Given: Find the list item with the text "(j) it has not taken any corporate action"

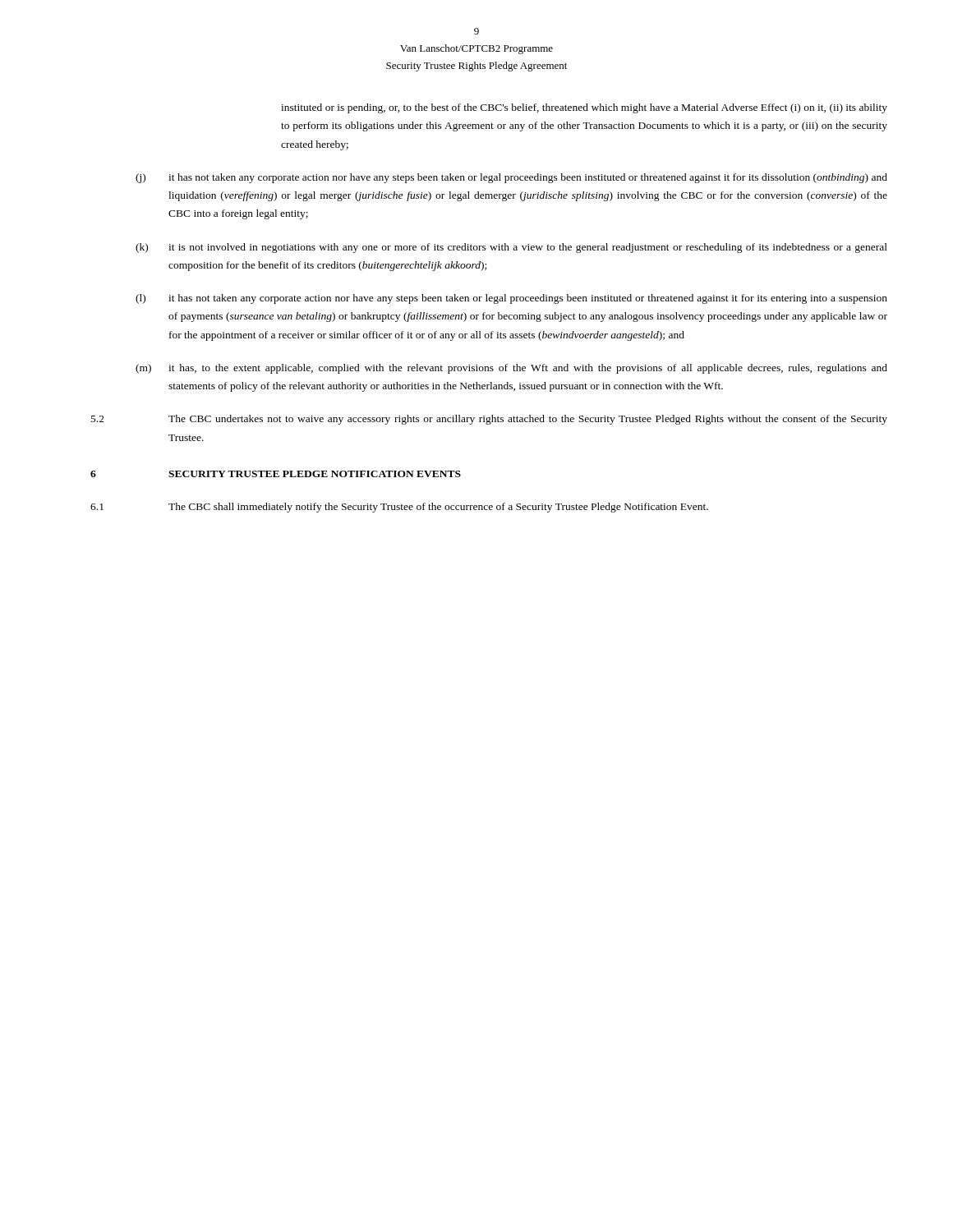Looking at the screenshot, I should pyautogui.click(x=489, y=196).
